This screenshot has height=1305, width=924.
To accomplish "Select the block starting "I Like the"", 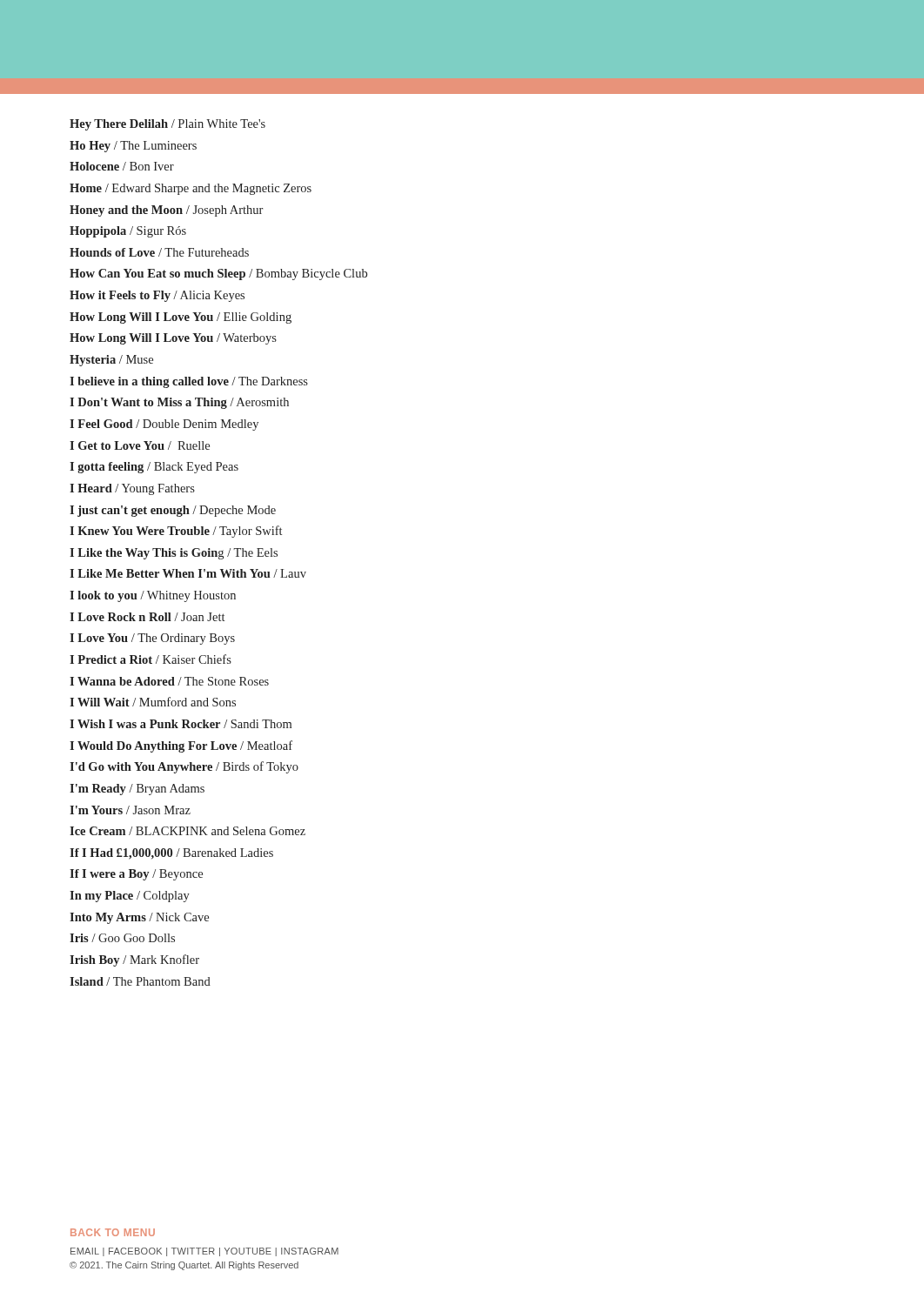I will point(174,552).
